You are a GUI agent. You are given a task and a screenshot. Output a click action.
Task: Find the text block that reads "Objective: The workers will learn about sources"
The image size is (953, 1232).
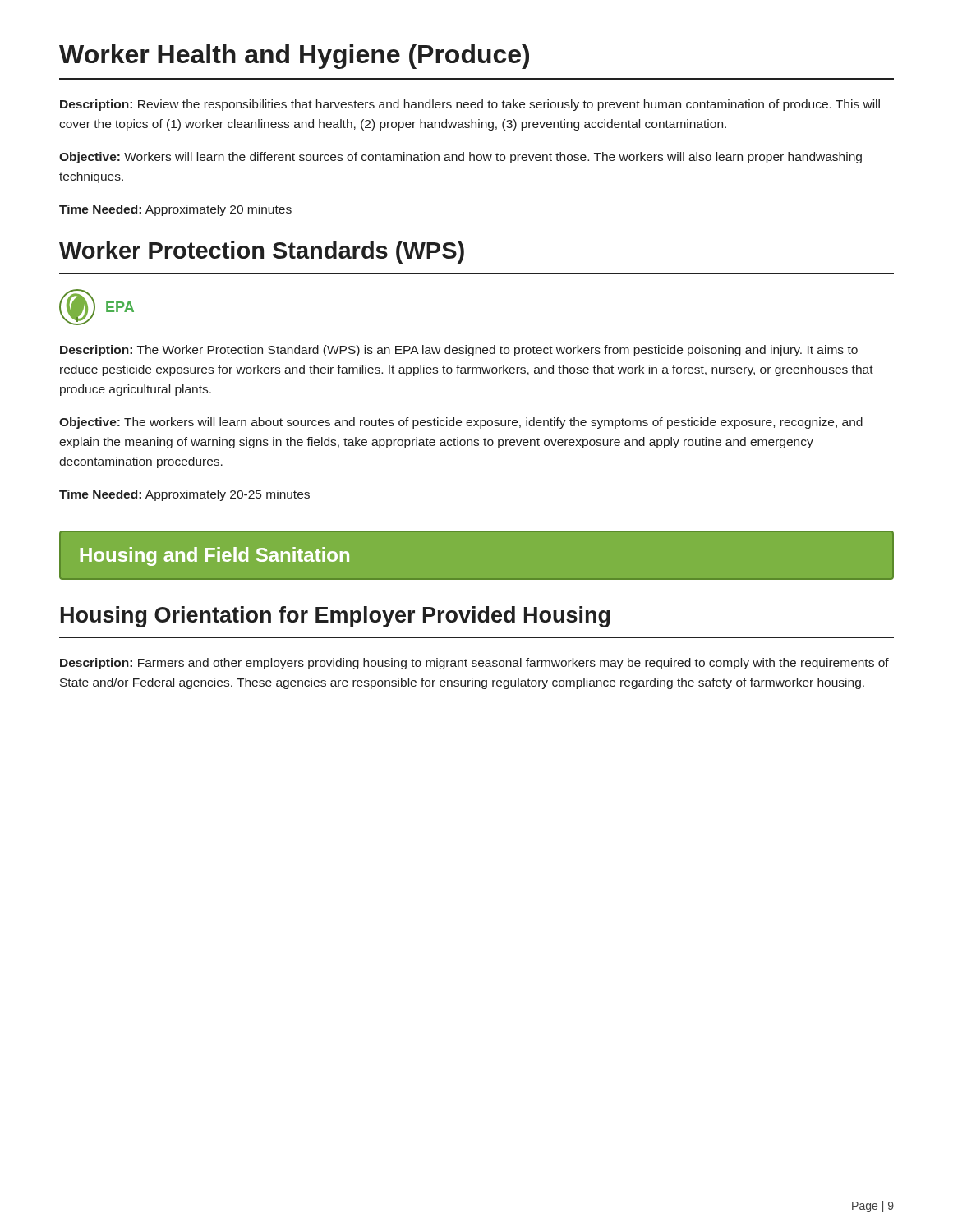(476, 442)
